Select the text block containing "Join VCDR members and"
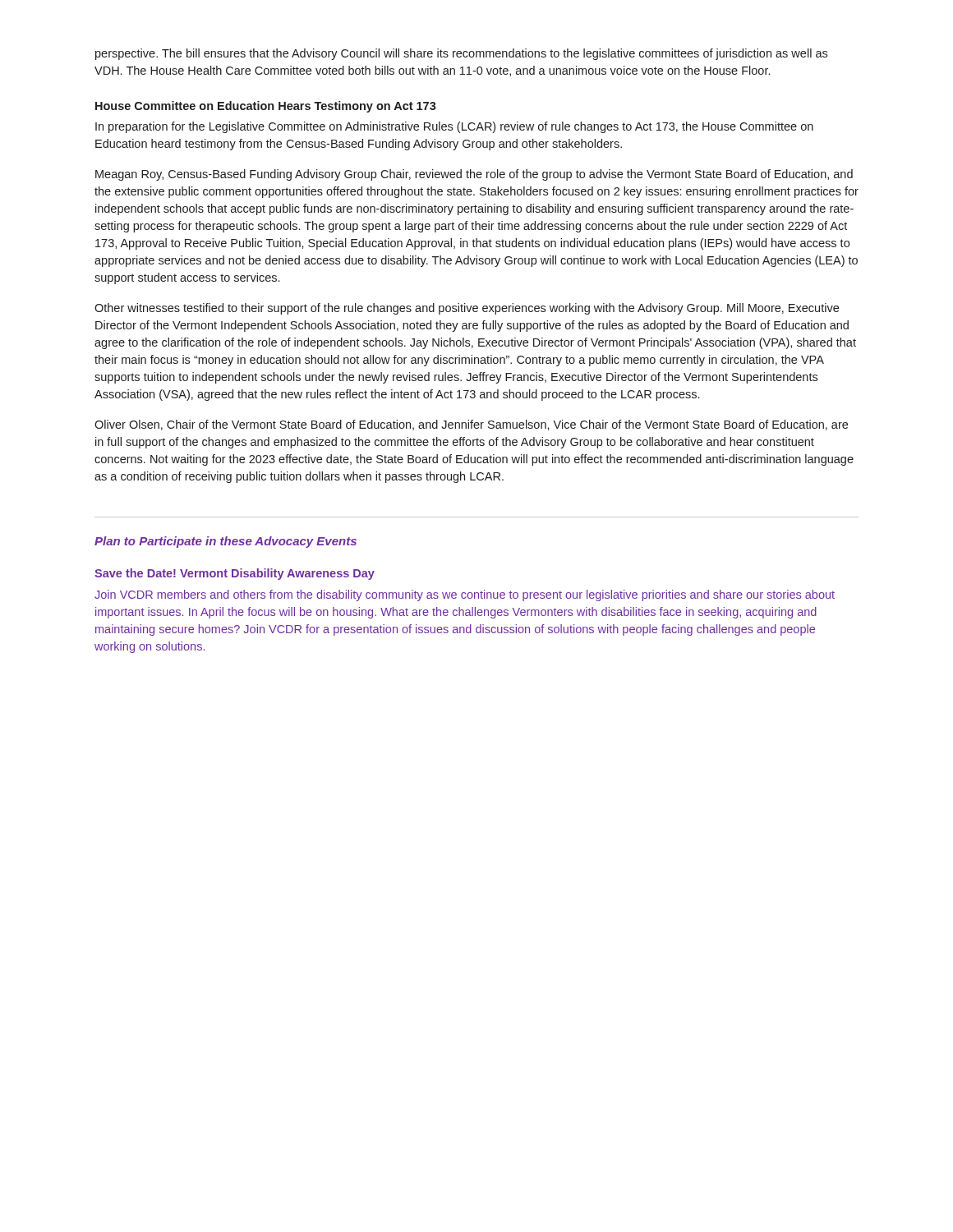Viewport: 953px width, 1232px height. point(465,621)
